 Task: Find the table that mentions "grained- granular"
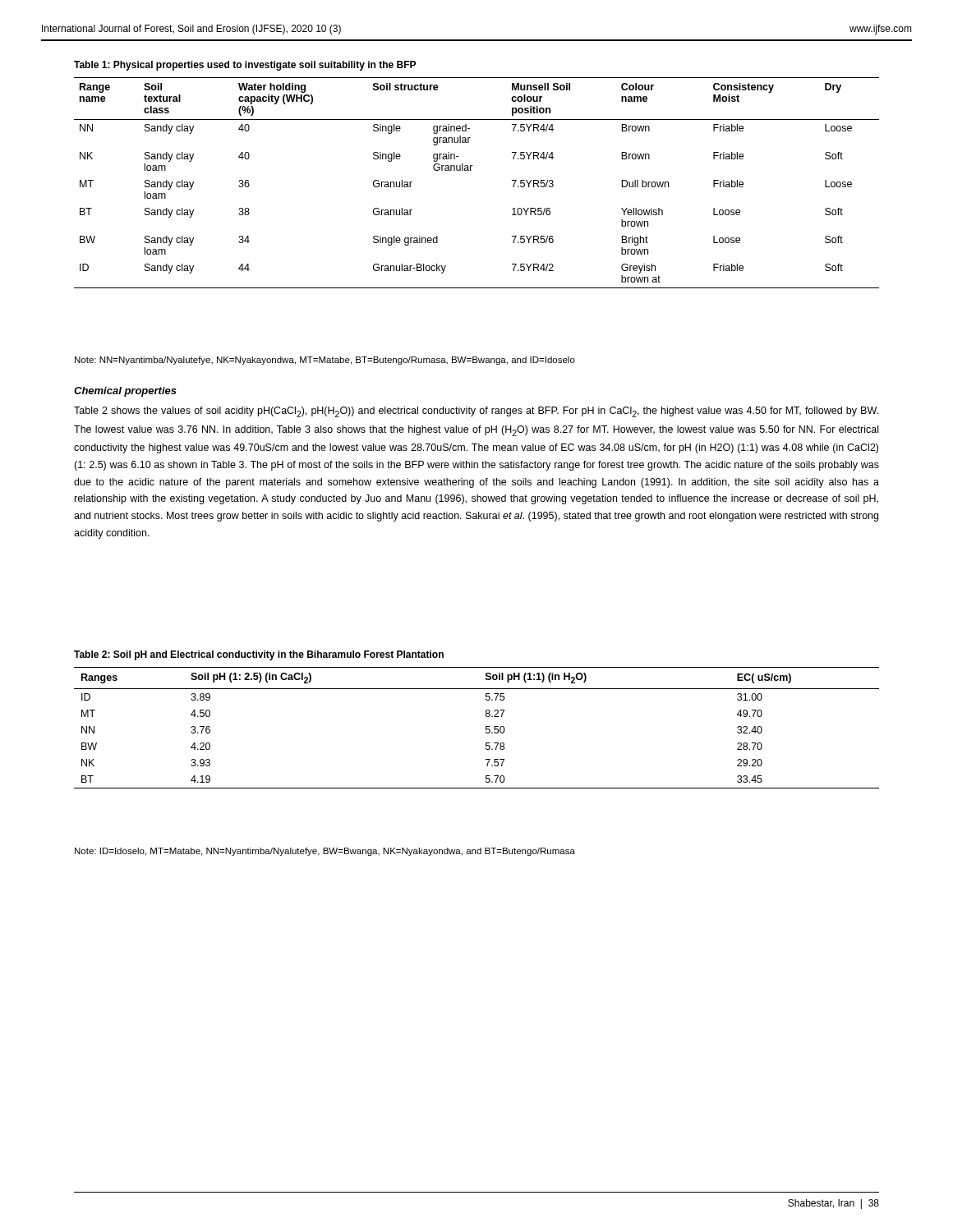tap(476, 183)
